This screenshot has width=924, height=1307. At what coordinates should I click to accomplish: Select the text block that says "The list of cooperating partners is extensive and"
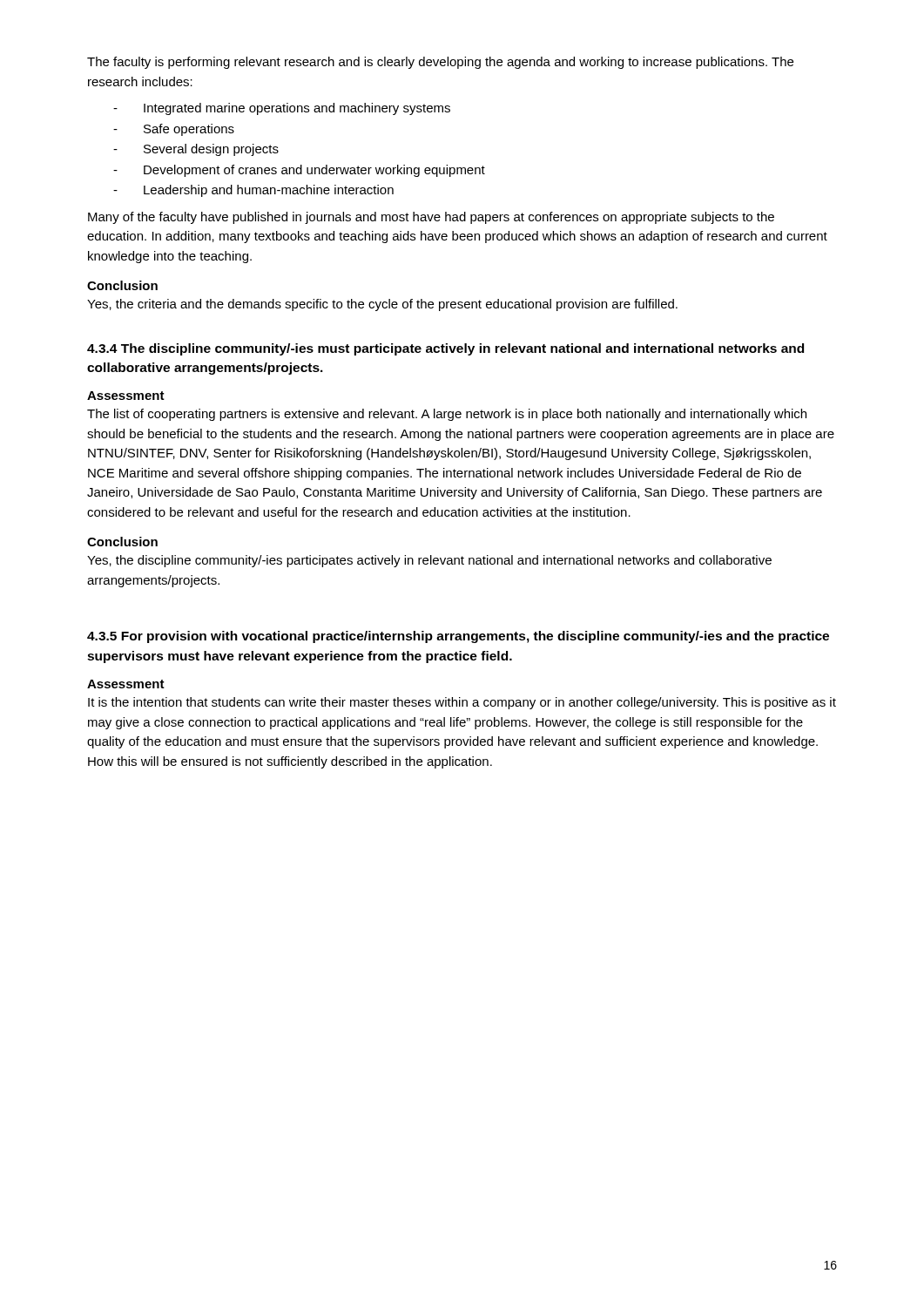[461, 463]
